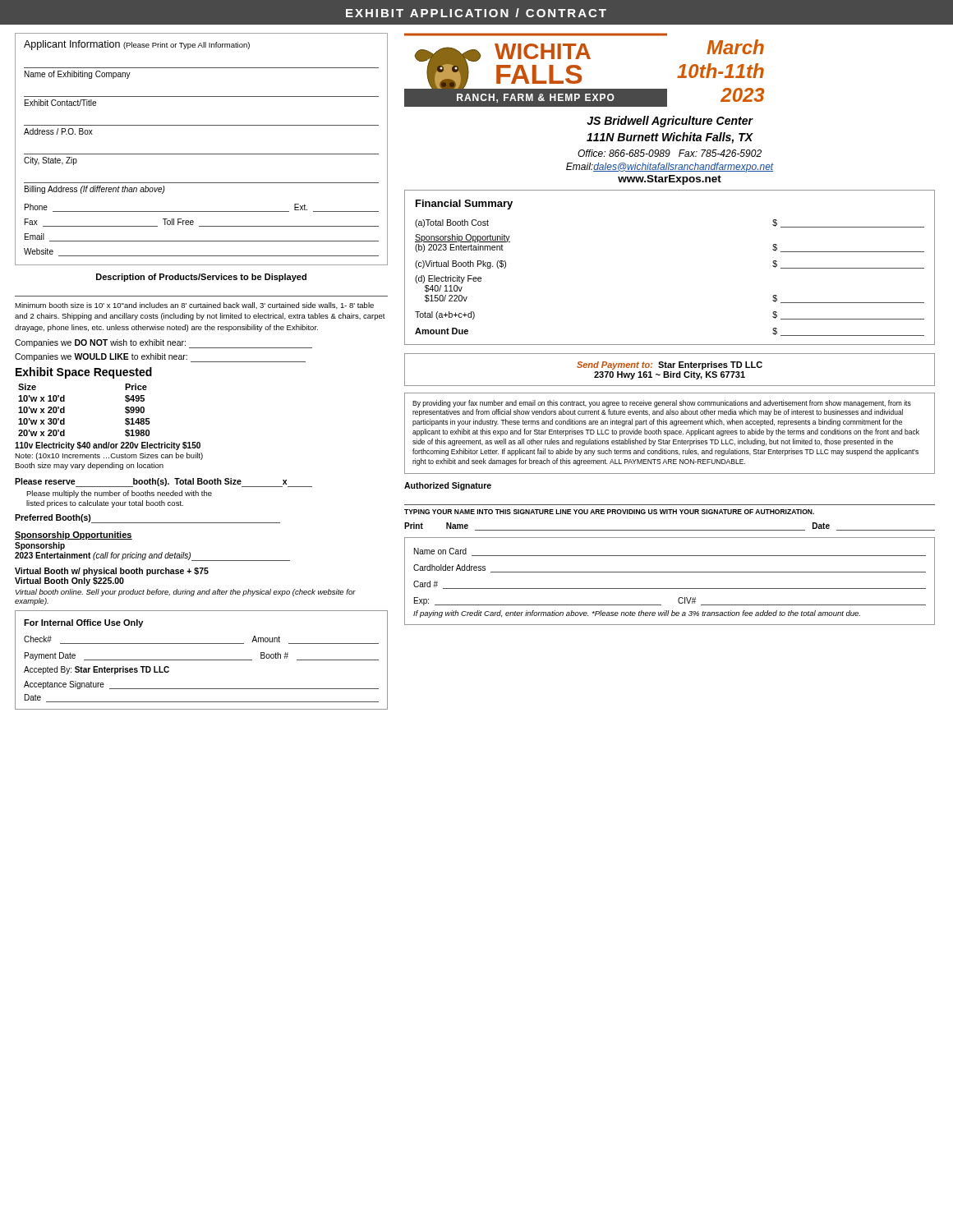
Task: Click on the region starting "Accepted By: Star Enterprises TD"
Action: click(x=97, y=670)
